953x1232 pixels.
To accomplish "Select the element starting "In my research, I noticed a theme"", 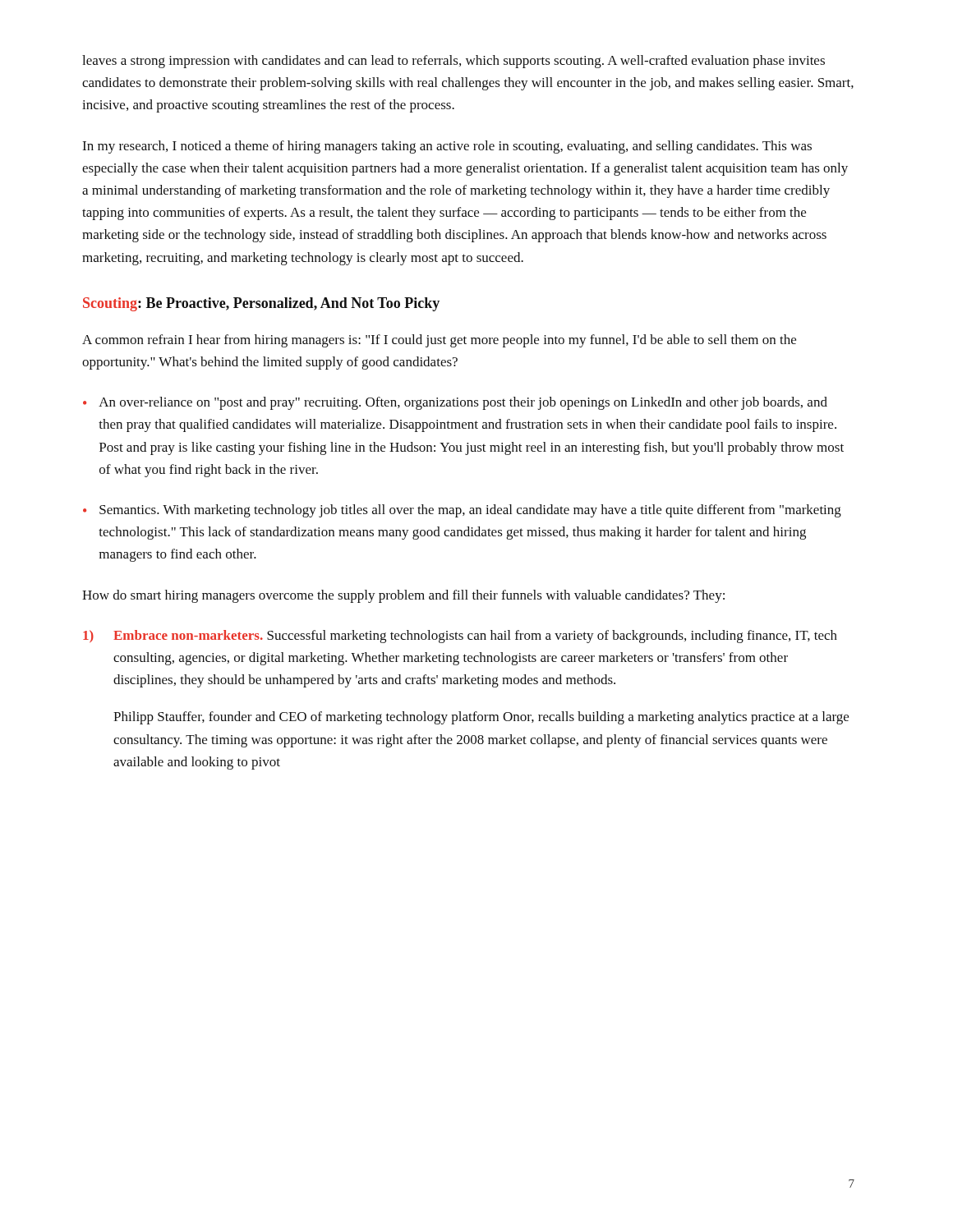I will click(x=465, y=201).
